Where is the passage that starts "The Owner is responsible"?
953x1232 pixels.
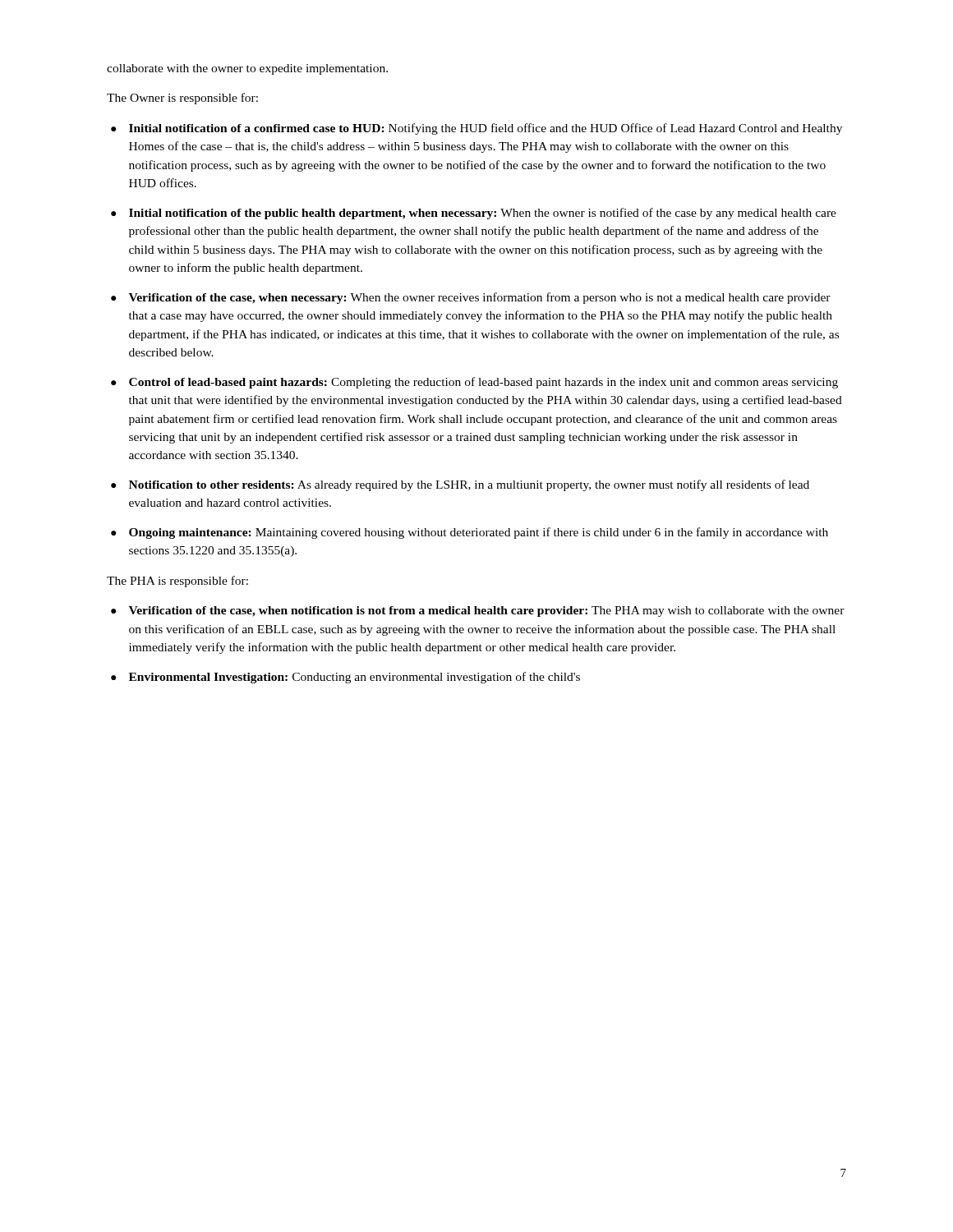tap(183, 98)
